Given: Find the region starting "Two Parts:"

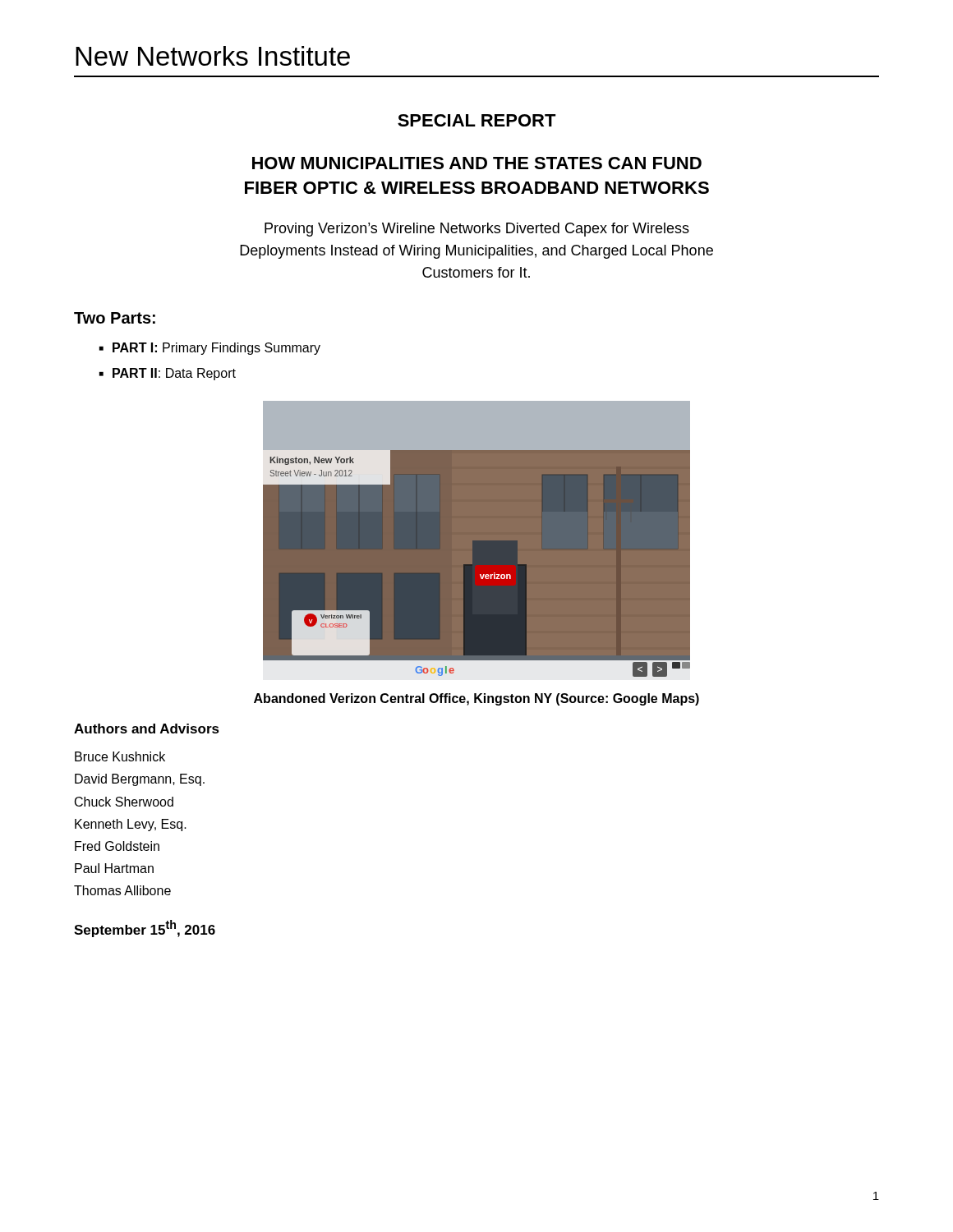Looking at the screenshot, I should click(115, 318).
